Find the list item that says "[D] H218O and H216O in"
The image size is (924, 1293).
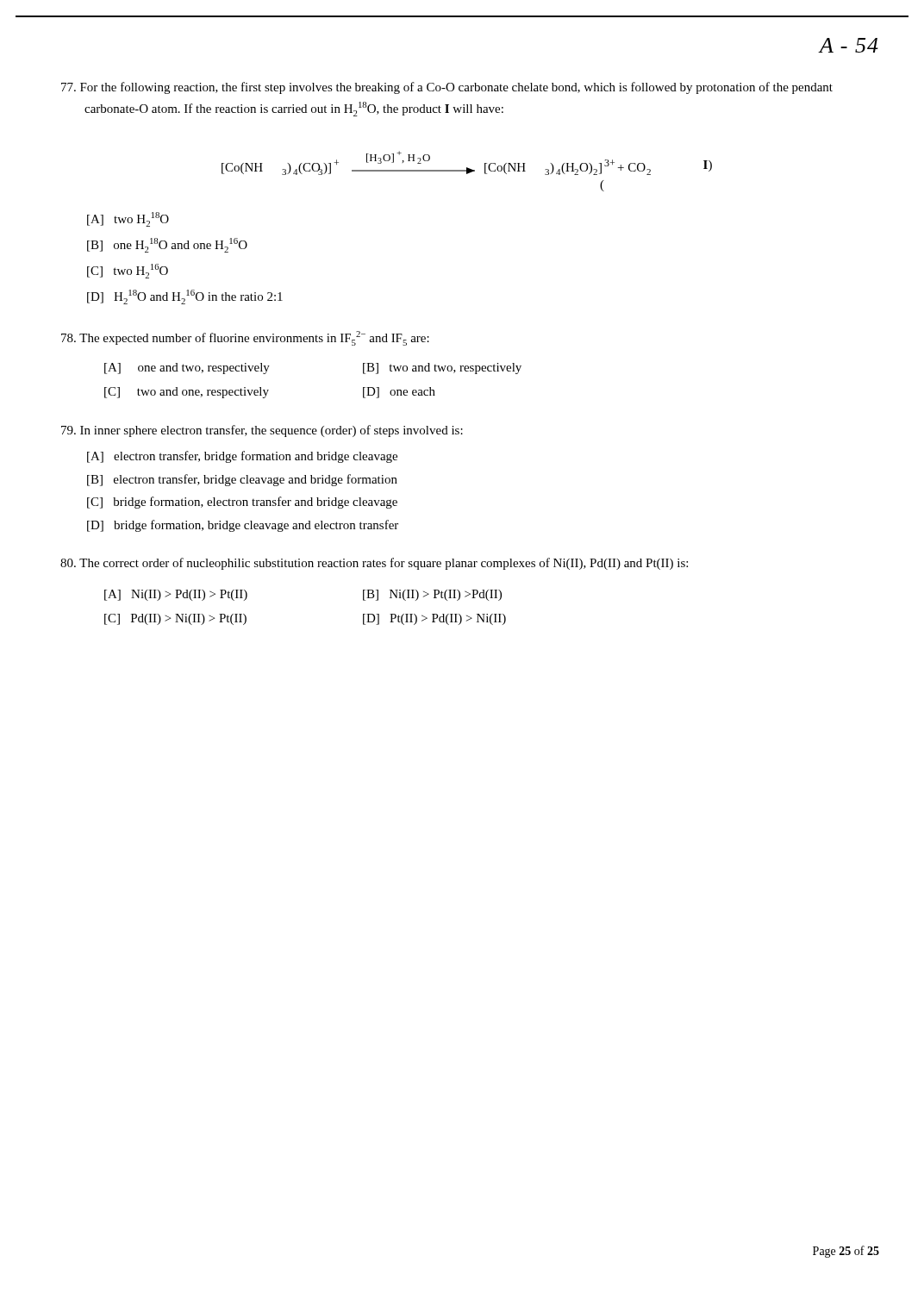pos(185,297)
